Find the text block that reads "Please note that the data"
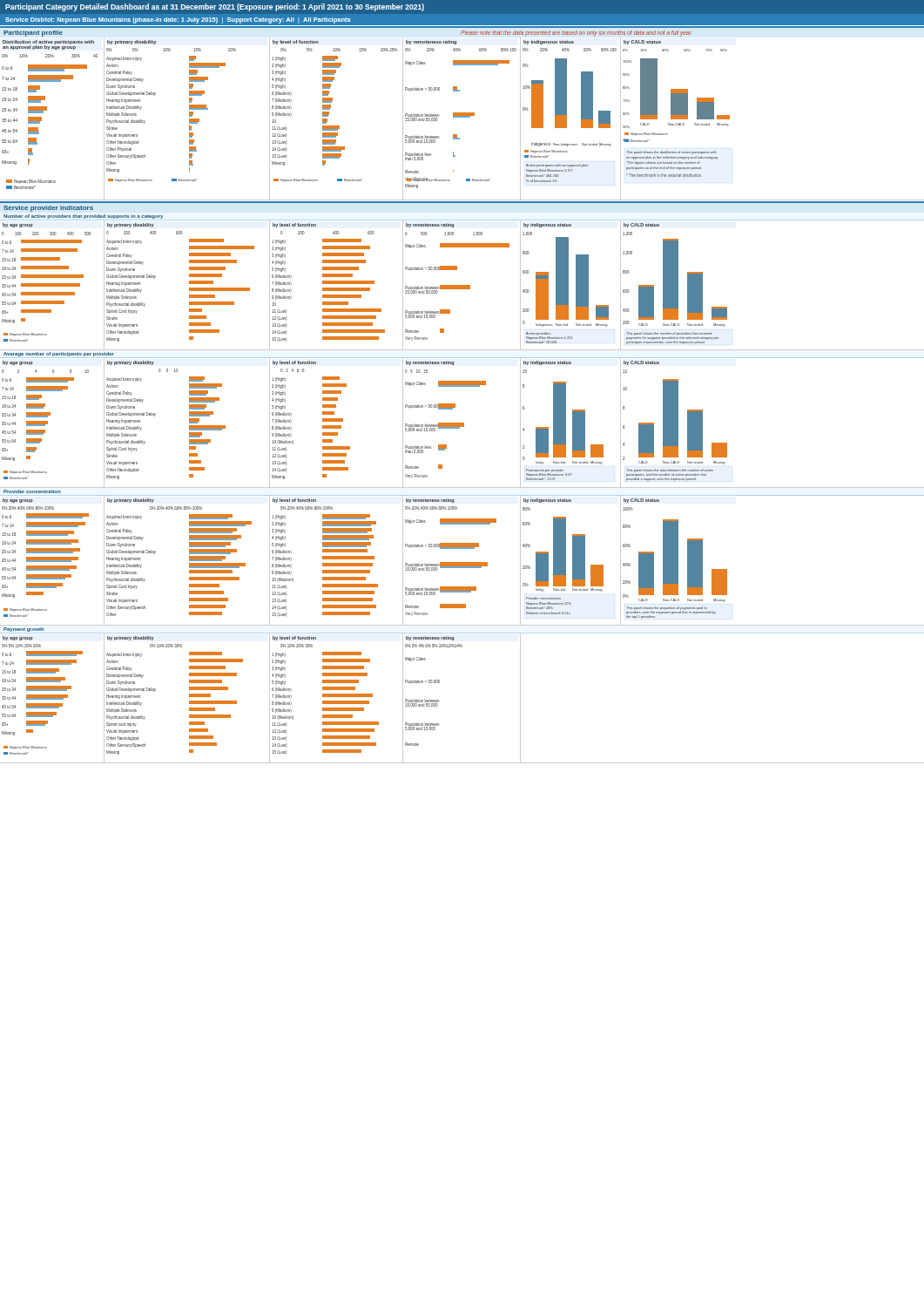The height and width of the screenshot is (1307, 924). tap(577, 33)
